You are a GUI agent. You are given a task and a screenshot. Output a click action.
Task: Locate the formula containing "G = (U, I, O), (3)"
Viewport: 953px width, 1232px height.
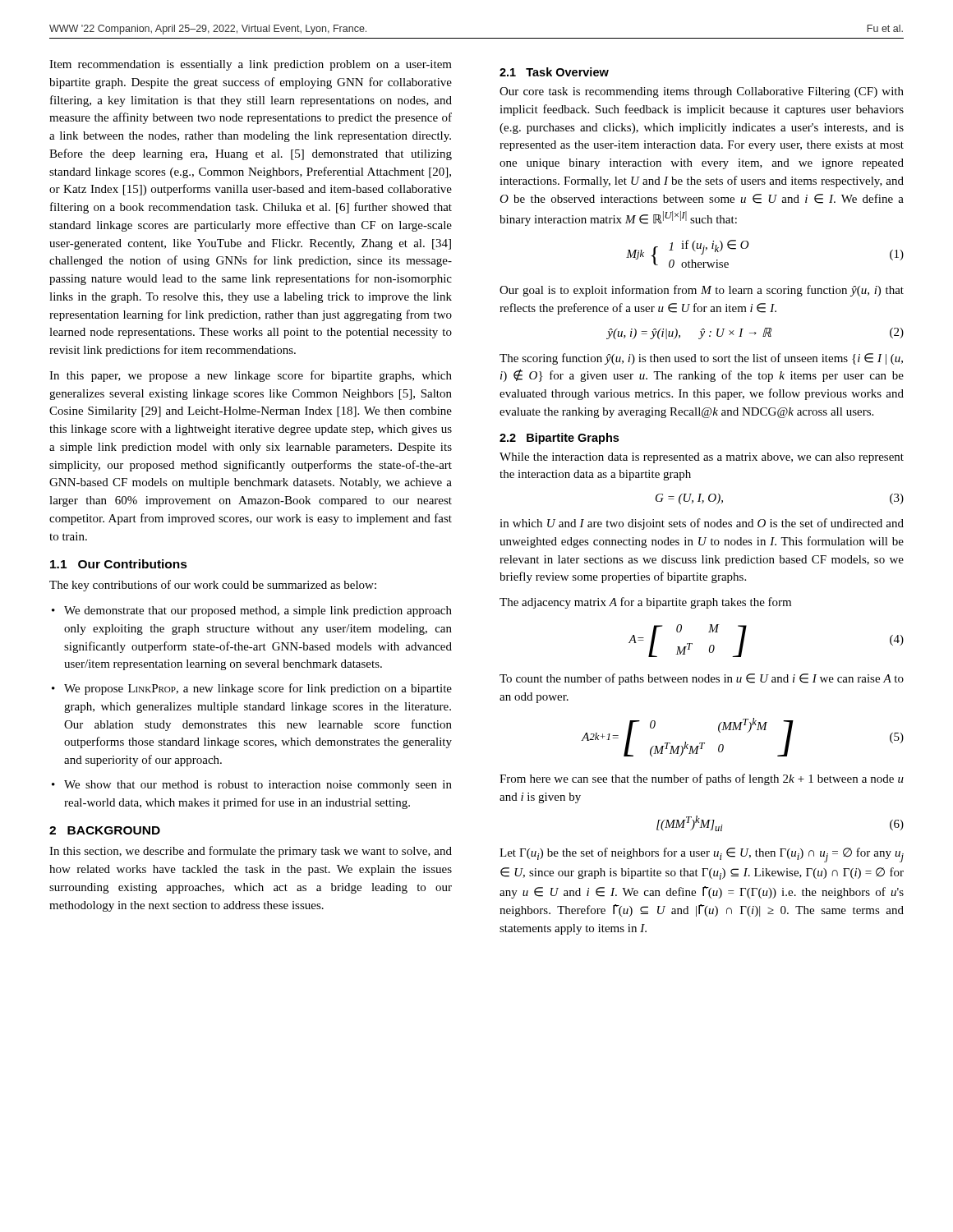pyautogui.click(x=702, y=498)
